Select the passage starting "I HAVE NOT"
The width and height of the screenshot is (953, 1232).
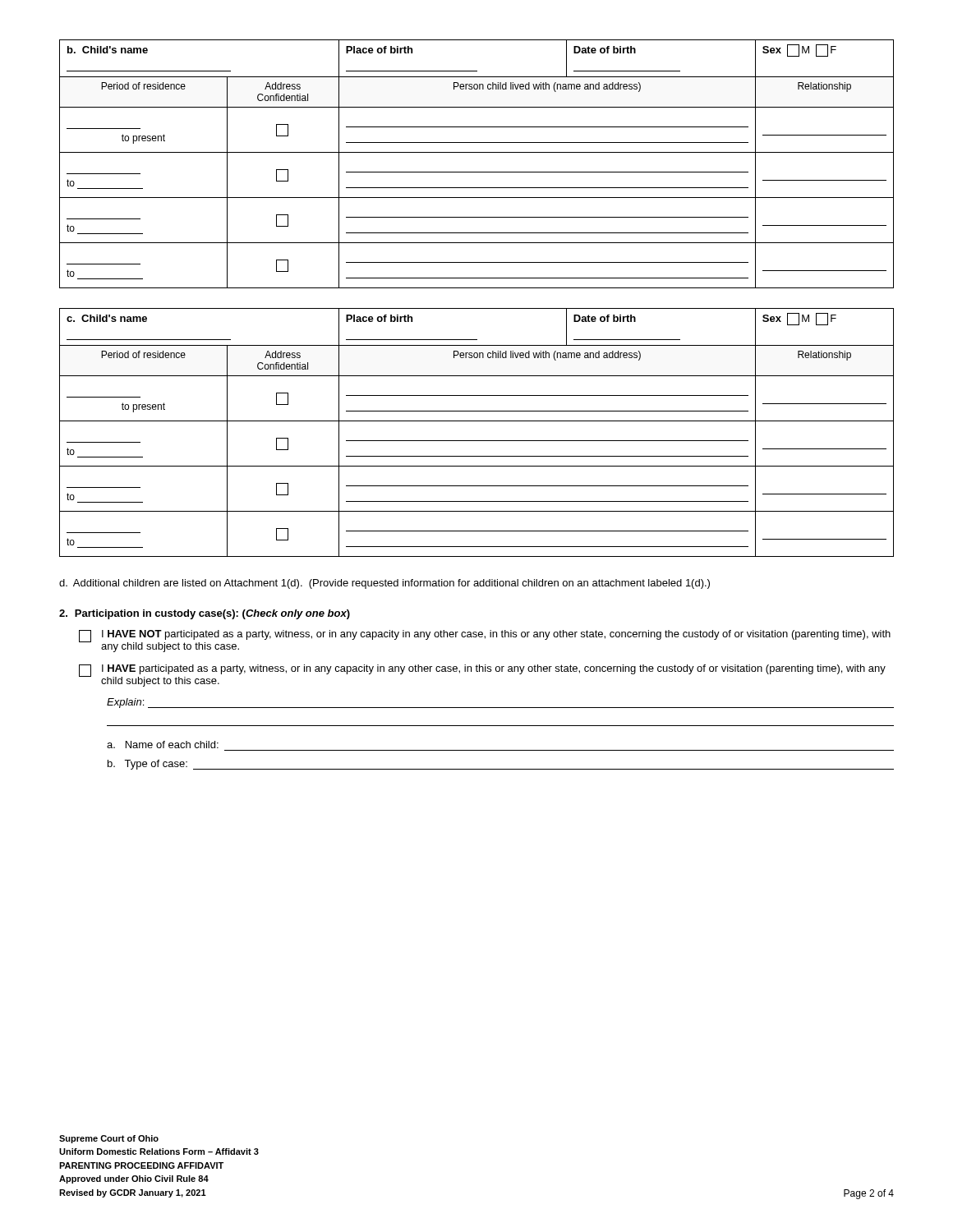[486, 640]
